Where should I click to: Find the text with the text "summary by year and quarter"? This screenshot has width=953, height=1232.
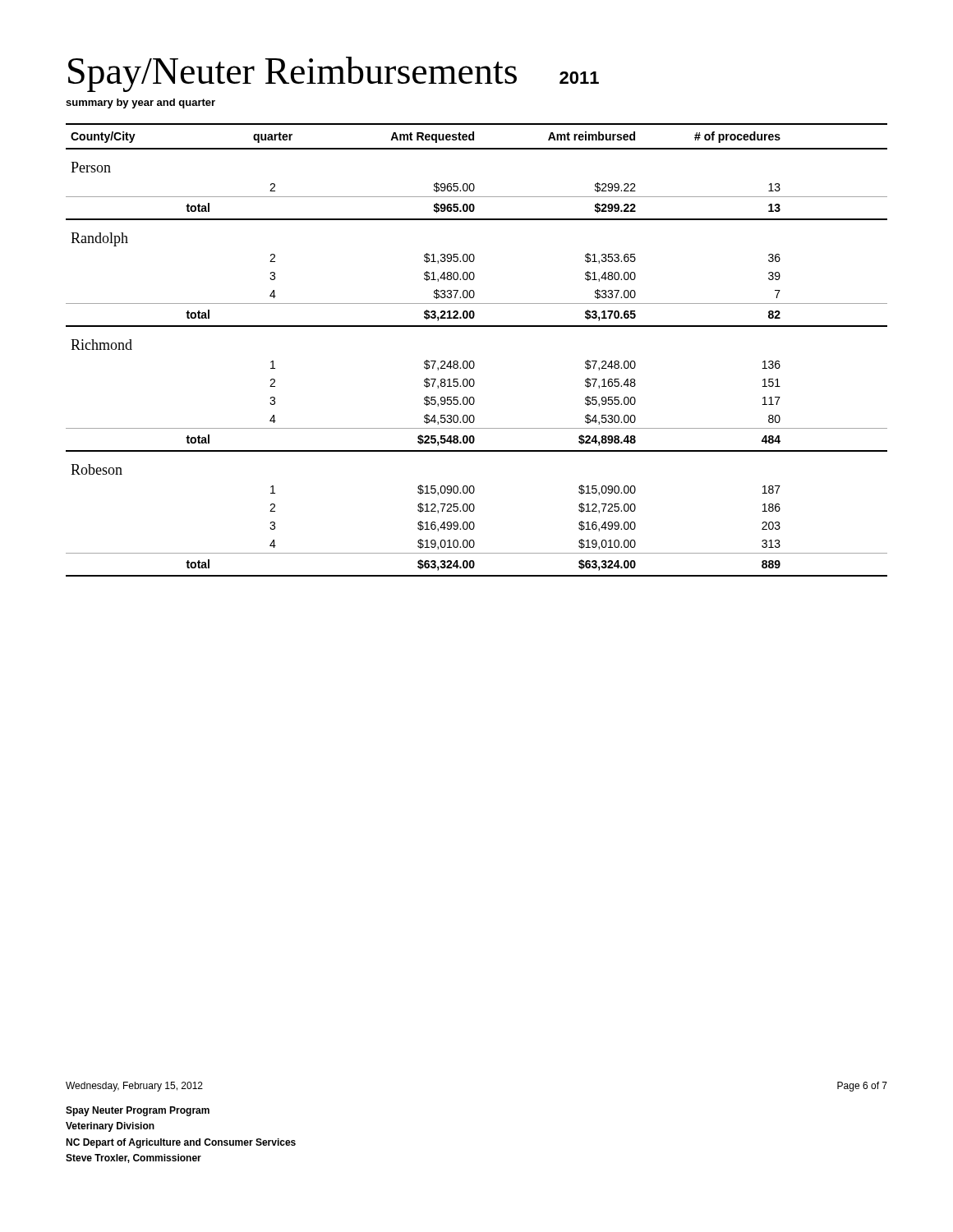point(141,102)
